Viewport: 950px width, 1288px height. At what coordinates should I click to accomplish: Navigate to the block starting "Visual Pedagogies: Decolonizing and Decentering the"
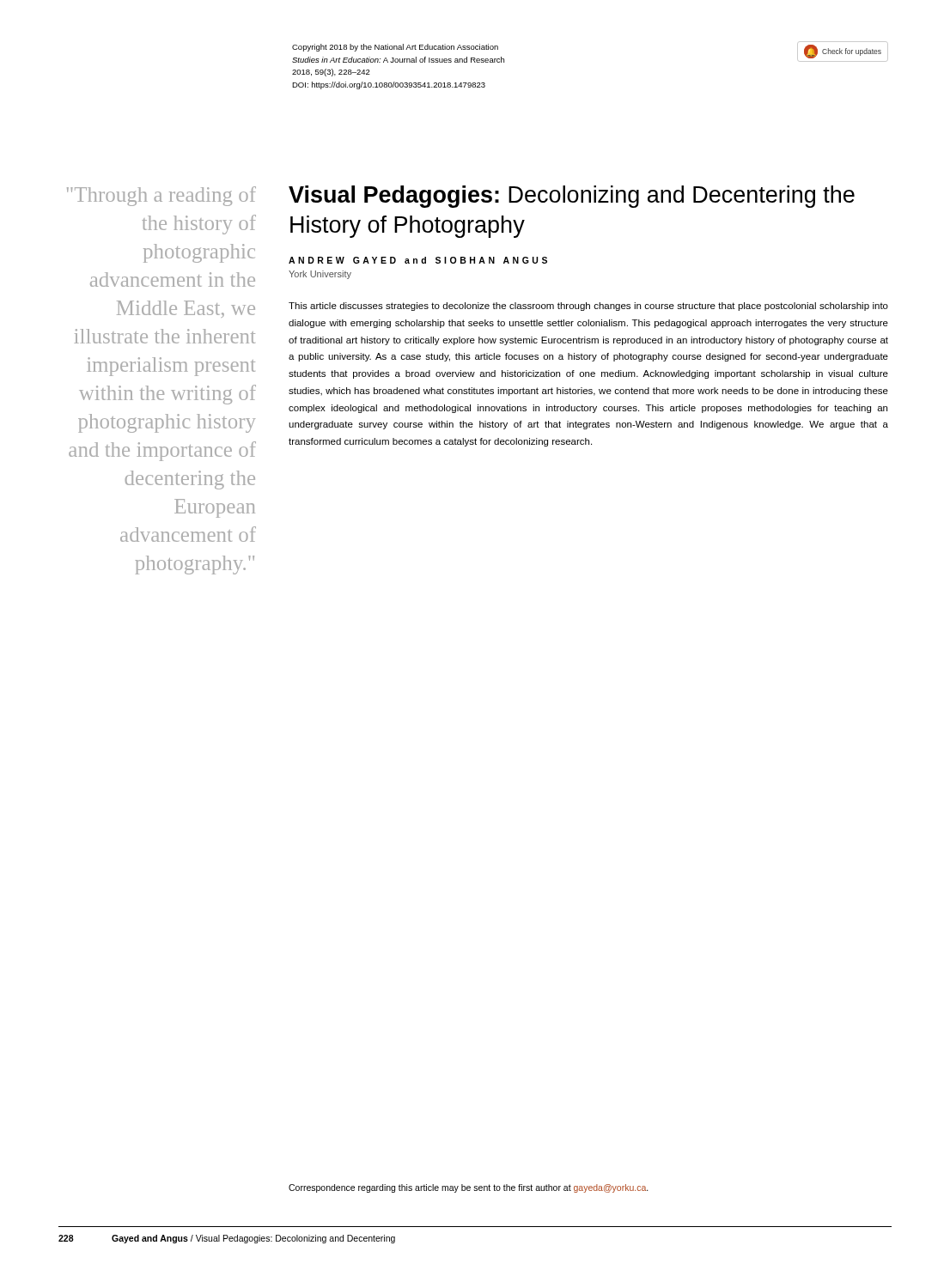588,210
